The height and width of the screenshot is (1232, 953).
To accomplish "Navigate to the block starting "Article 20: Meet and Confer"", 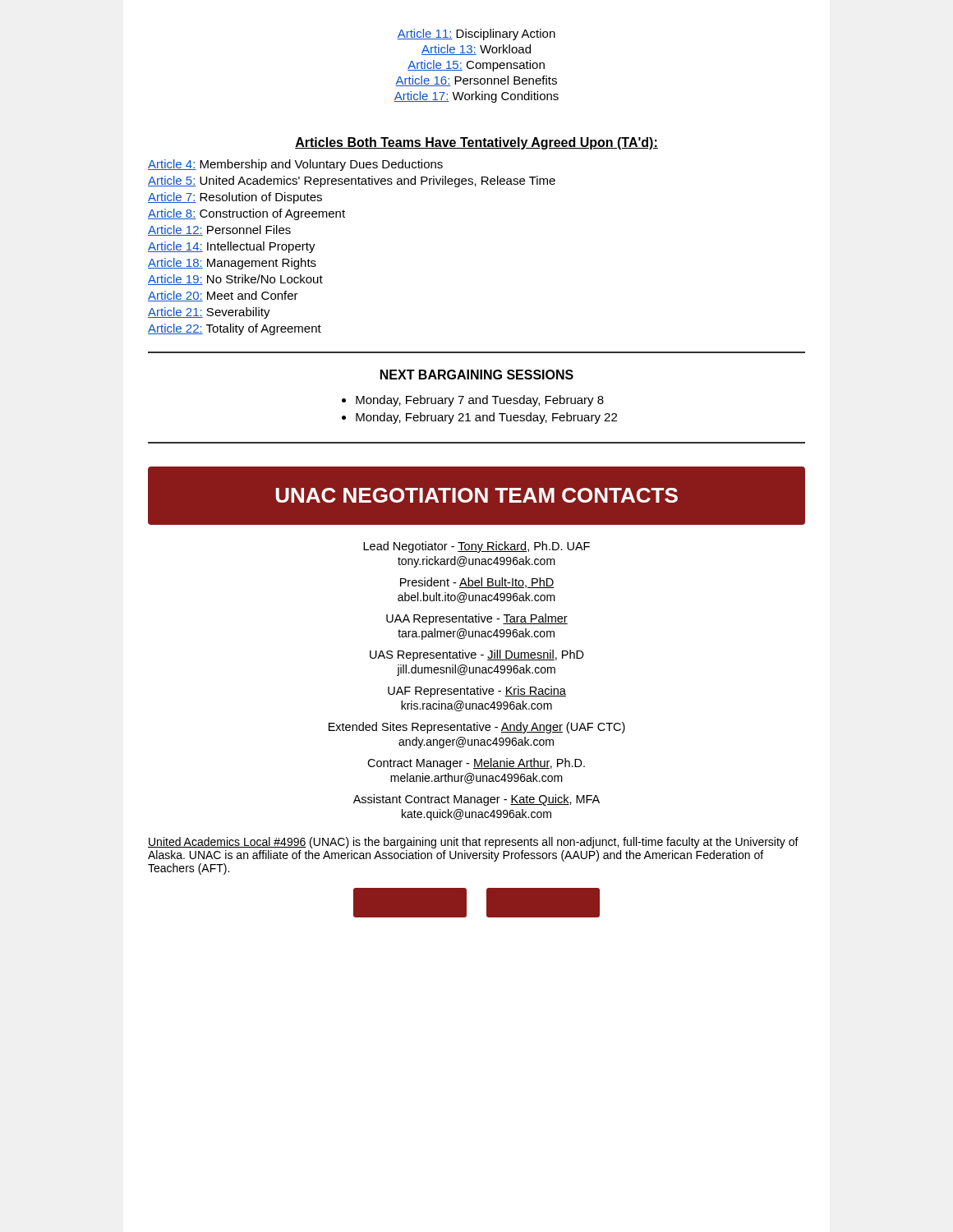I will pos(223,296).
